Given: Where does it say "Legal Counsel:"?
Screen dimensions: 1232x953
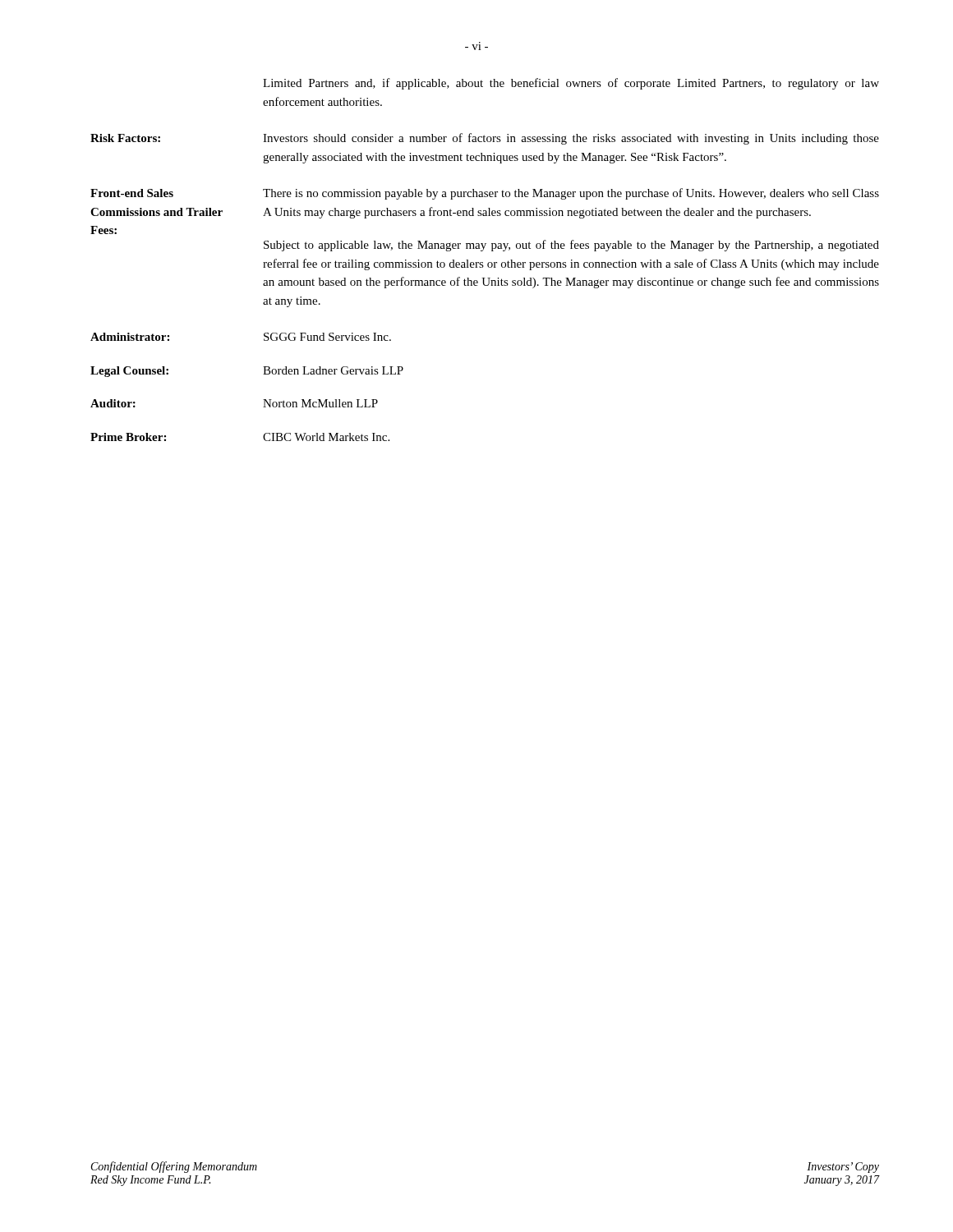Looking at the screenshot, I should [x=130, y=370].
